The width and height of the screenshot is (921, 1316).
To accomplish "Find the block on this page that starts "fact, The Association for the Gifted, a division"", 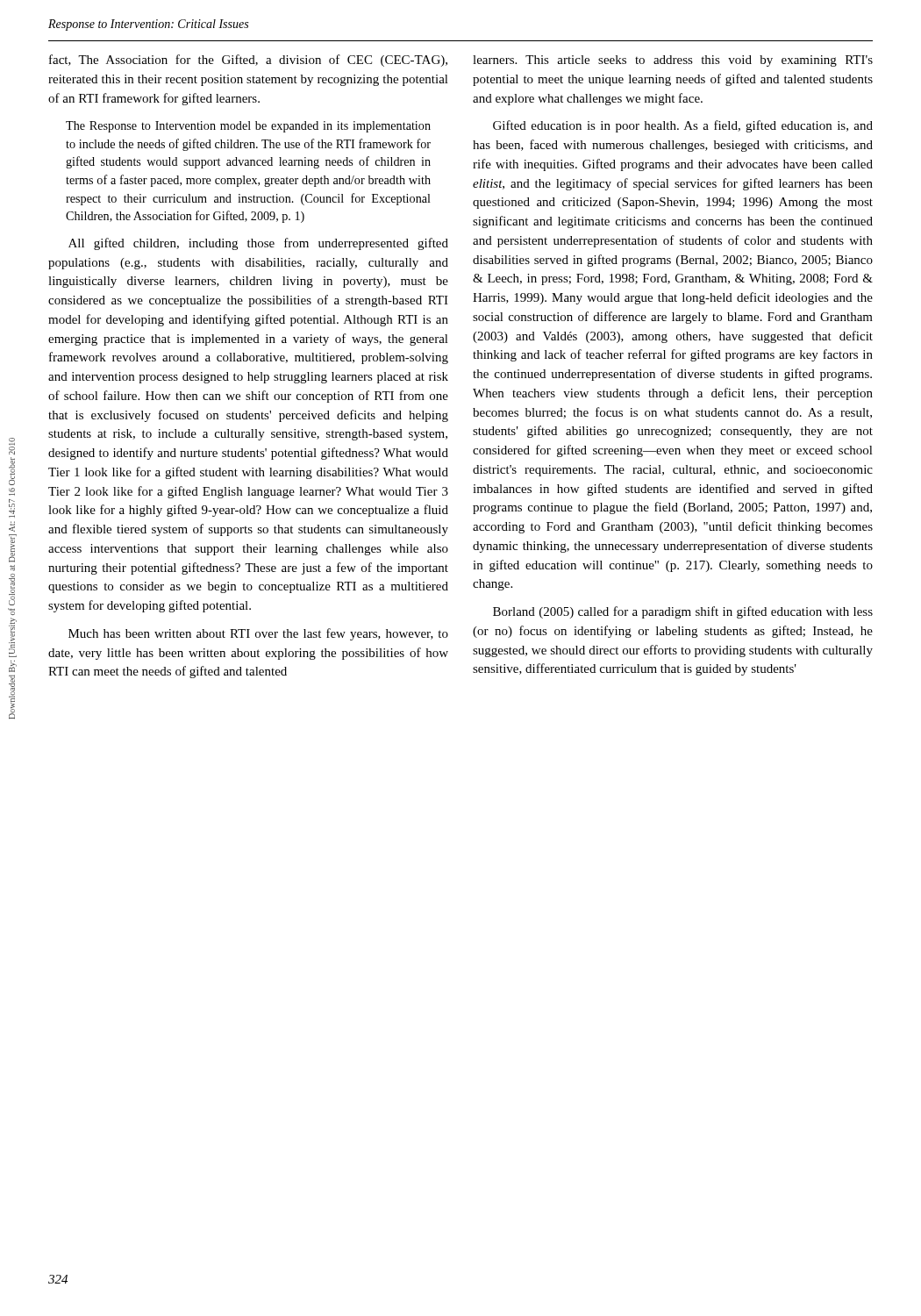I will coord(248,366).
